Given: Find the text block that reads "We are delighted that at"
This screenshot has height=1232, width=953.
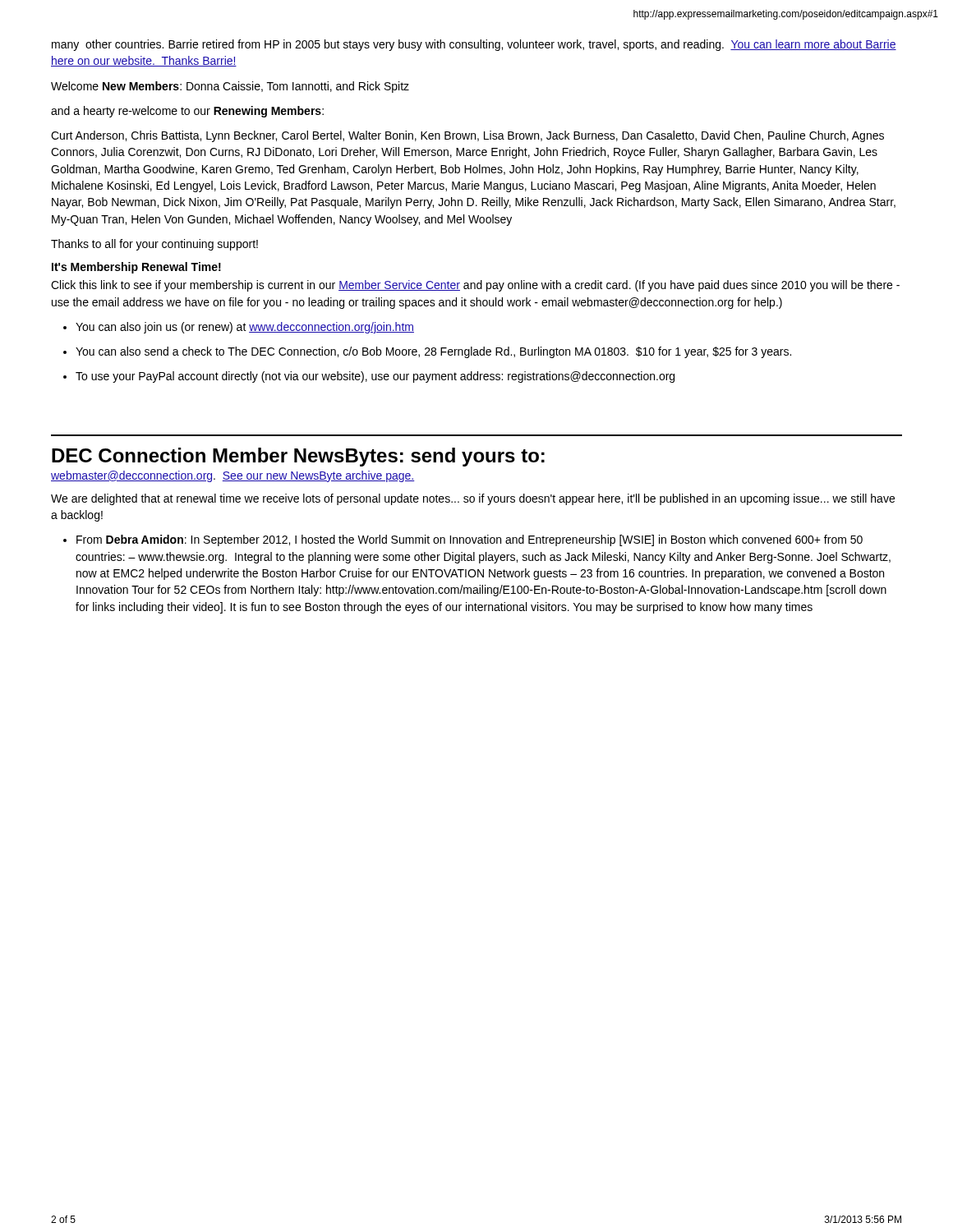Looking at the screenshot, I should coord(473,507).
